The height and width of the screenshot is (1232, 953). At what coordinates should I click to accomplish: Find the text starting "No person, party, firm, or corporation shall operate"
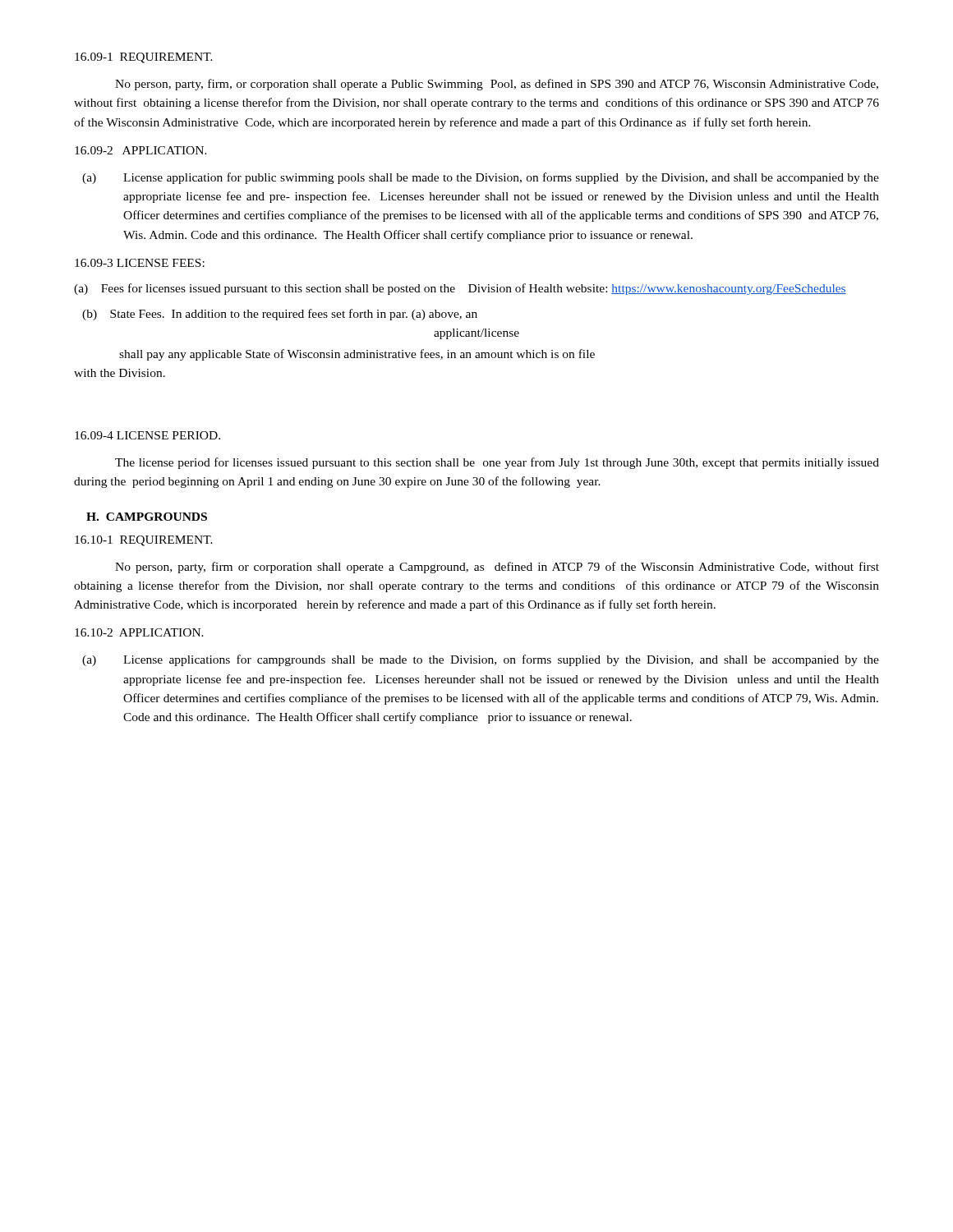476,103
